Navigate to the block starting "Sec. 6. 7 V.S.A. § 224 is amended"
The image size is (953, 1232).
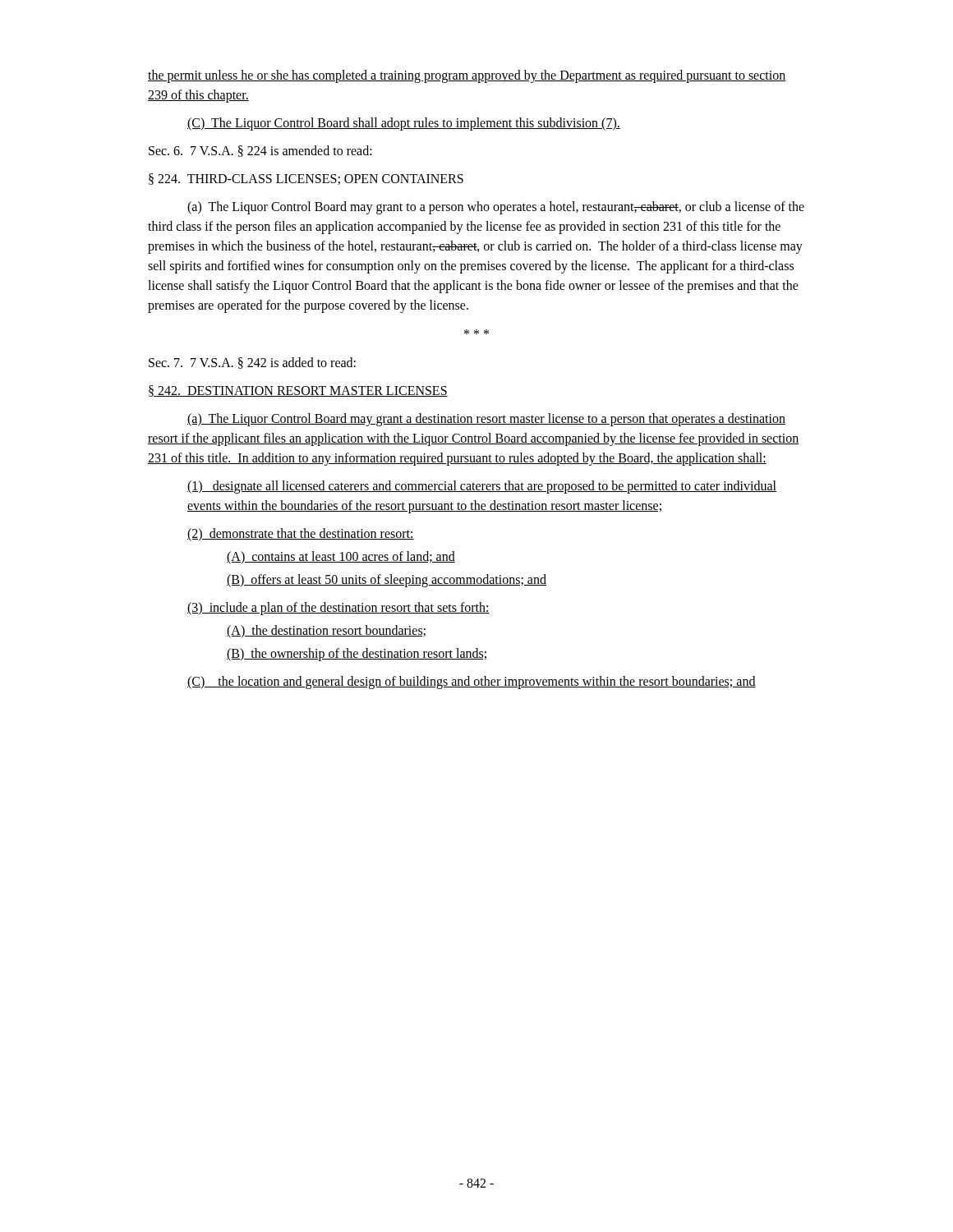(x=260, y=151)
